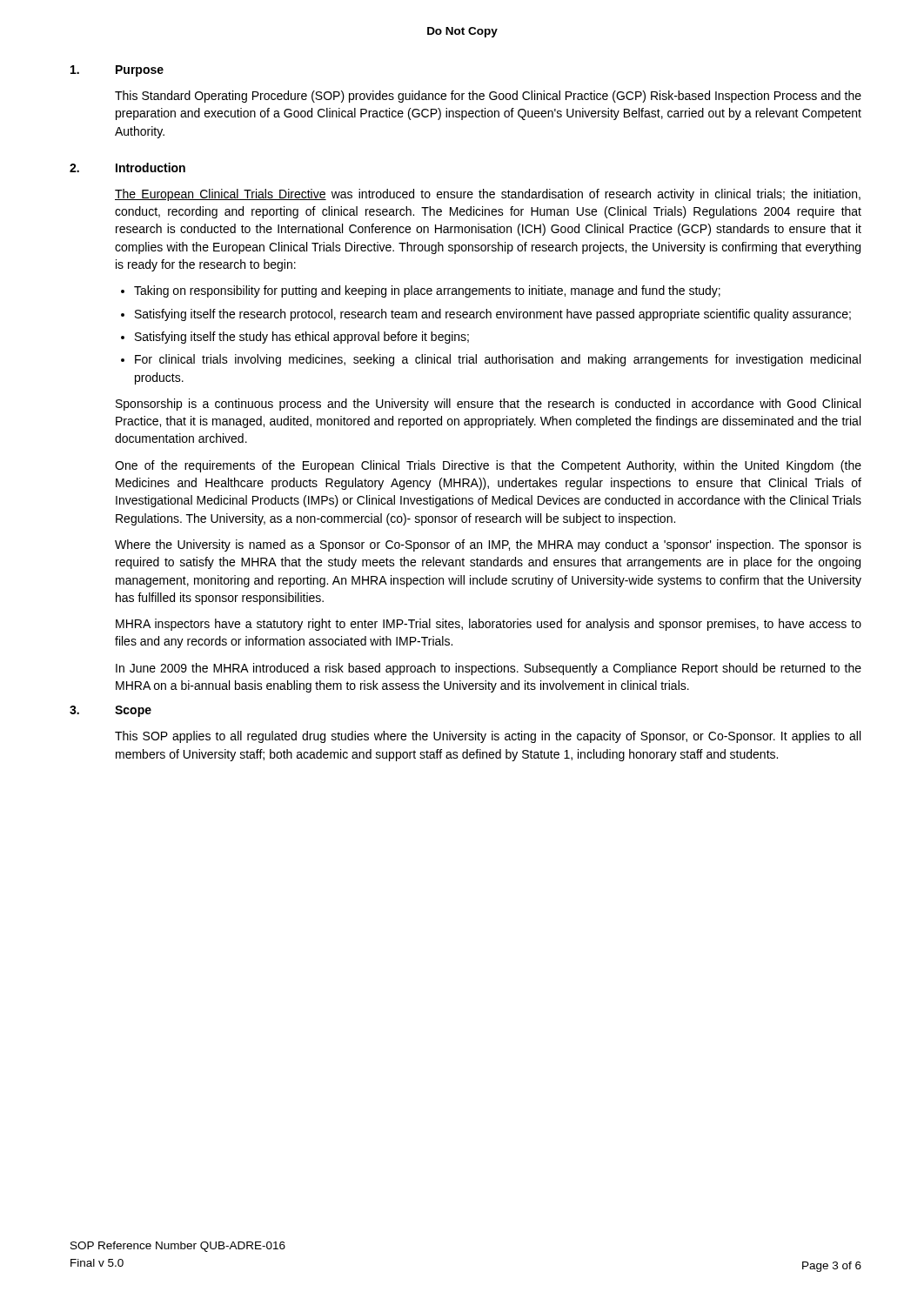Find the section header that says "1. Purpose"

117,71
